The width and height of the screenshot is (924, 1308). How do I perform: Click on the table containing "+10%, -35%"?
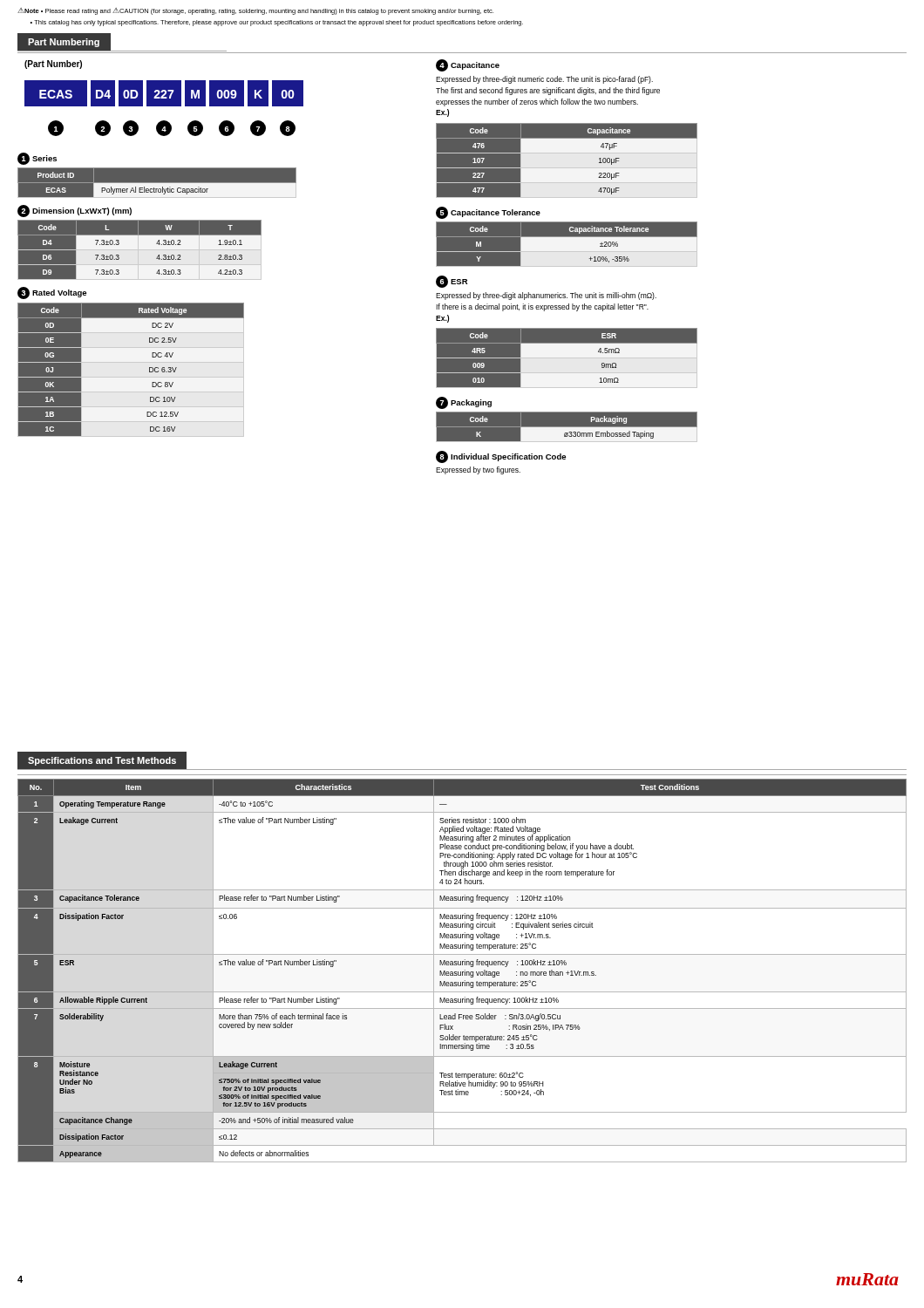click(671, 244)
